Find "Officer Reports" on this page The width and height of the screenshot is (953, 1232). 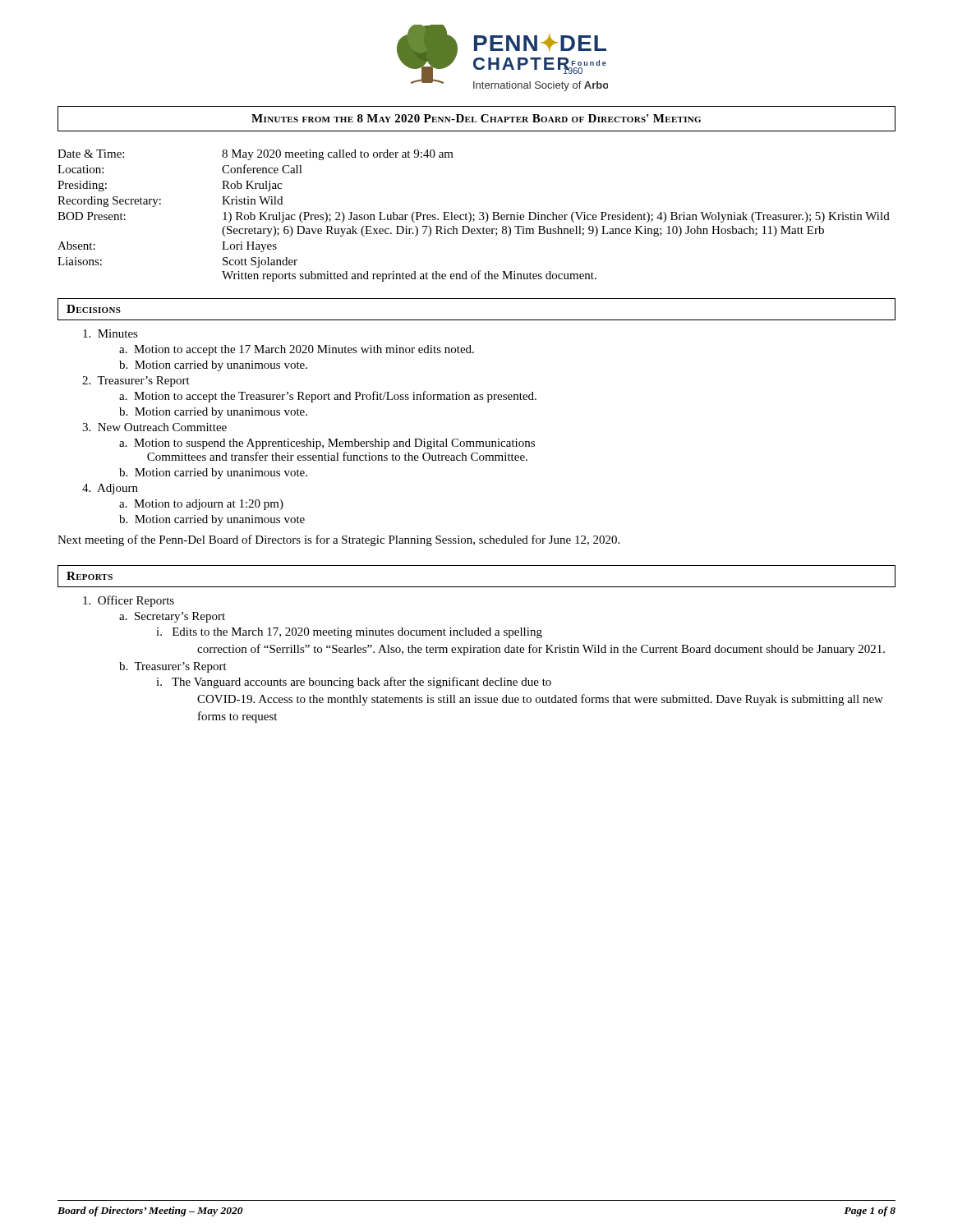click(128, 600)
